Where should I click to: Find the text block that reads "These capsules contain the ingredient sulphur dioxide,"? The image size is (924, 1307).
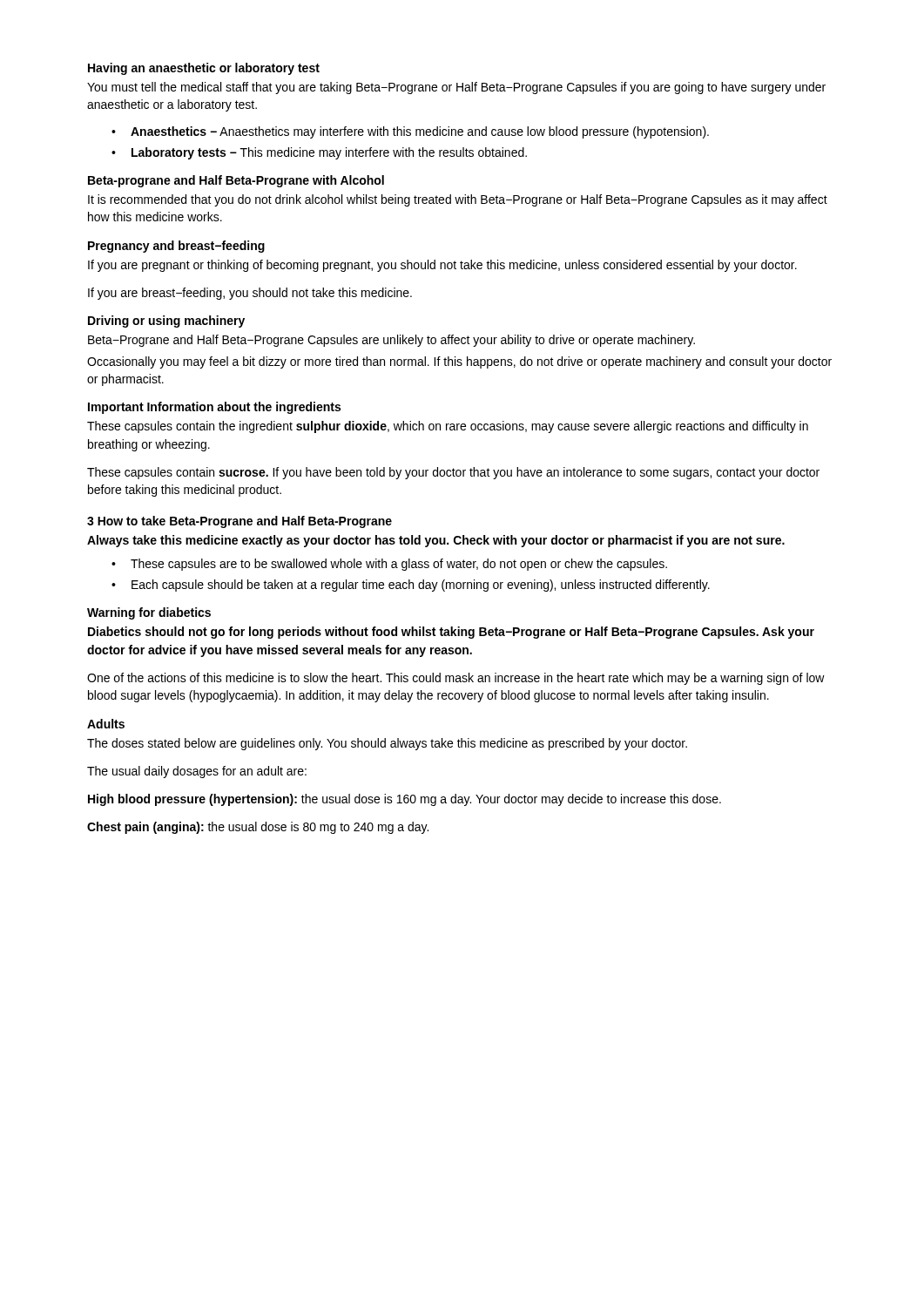point(448,435)
